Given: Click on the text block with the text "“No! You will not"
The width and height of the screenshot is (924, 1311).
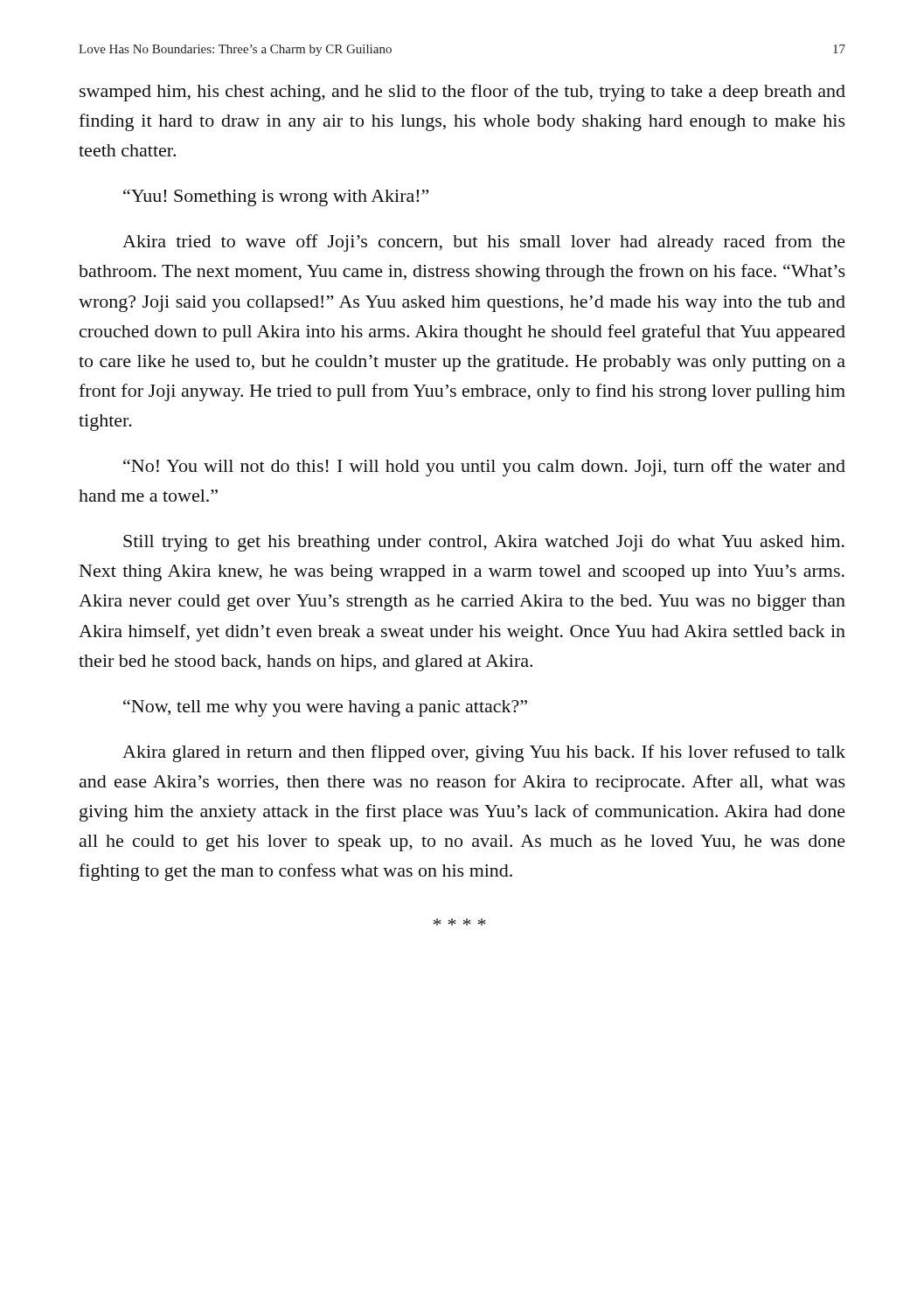Looking at the screenshot, I should coord(462,480).
